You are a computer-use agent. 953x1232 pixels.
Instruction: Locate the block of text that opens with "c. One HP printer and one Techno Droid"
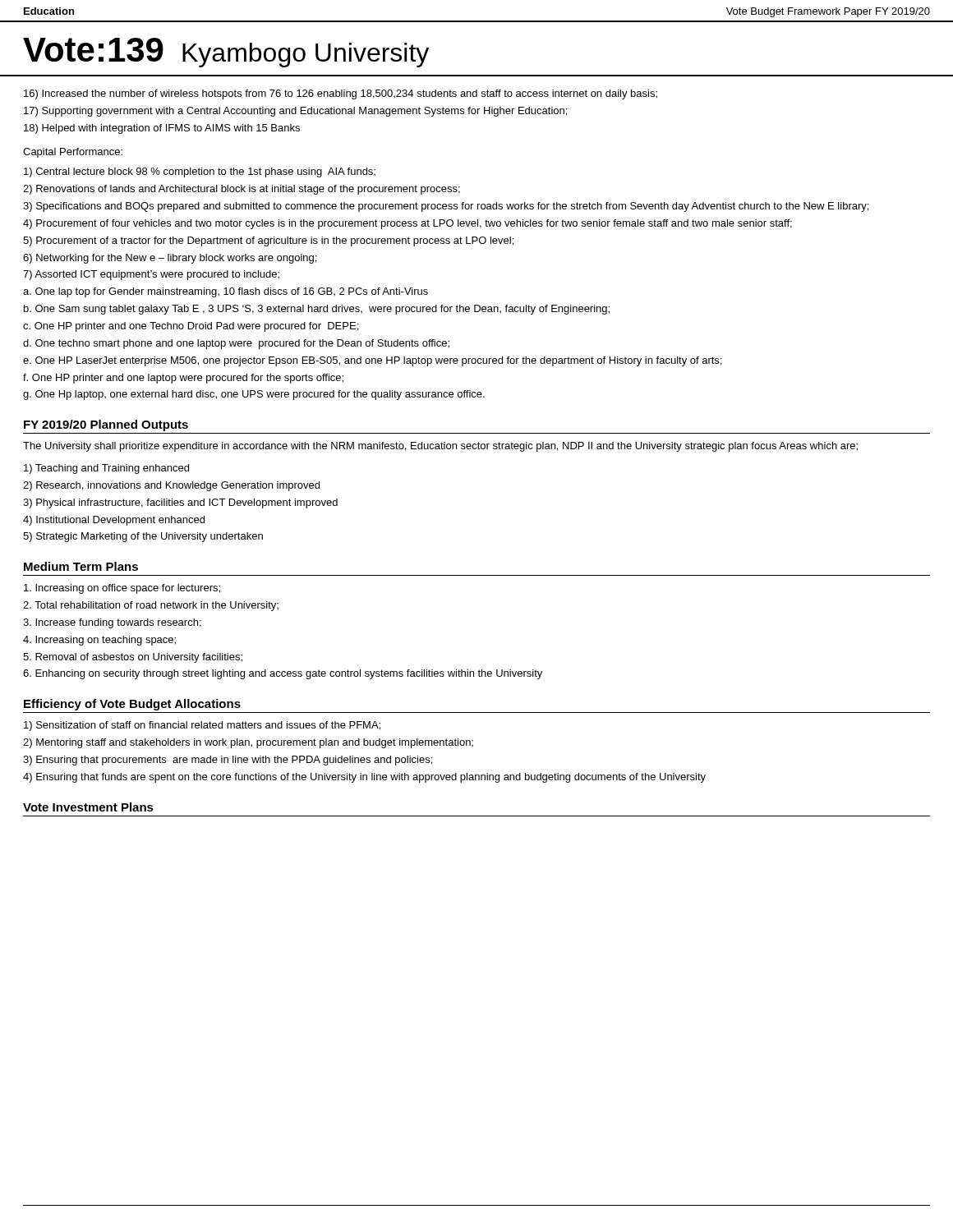click(x=191, y=326)
